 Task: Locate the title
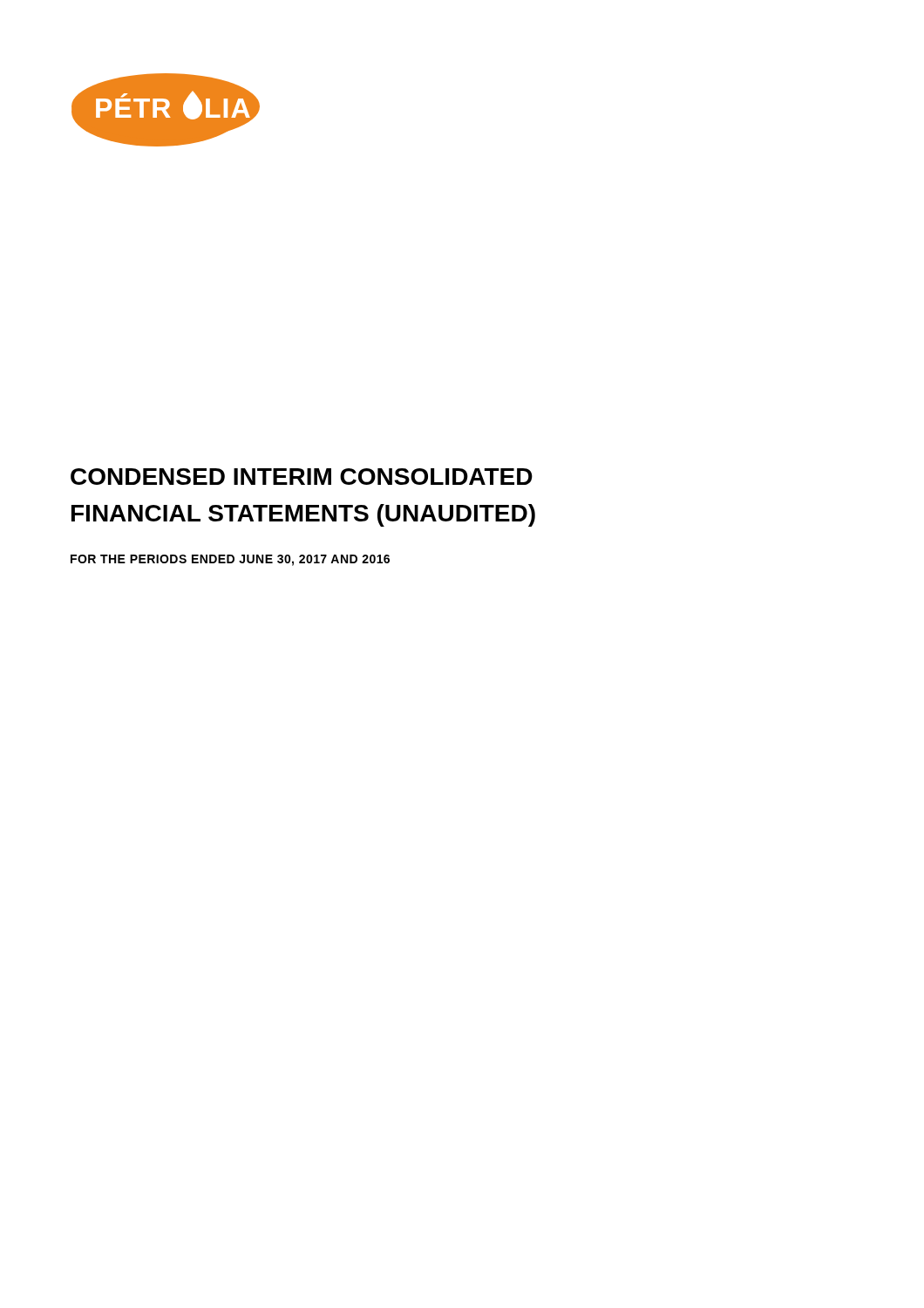[x=462, y=495]
